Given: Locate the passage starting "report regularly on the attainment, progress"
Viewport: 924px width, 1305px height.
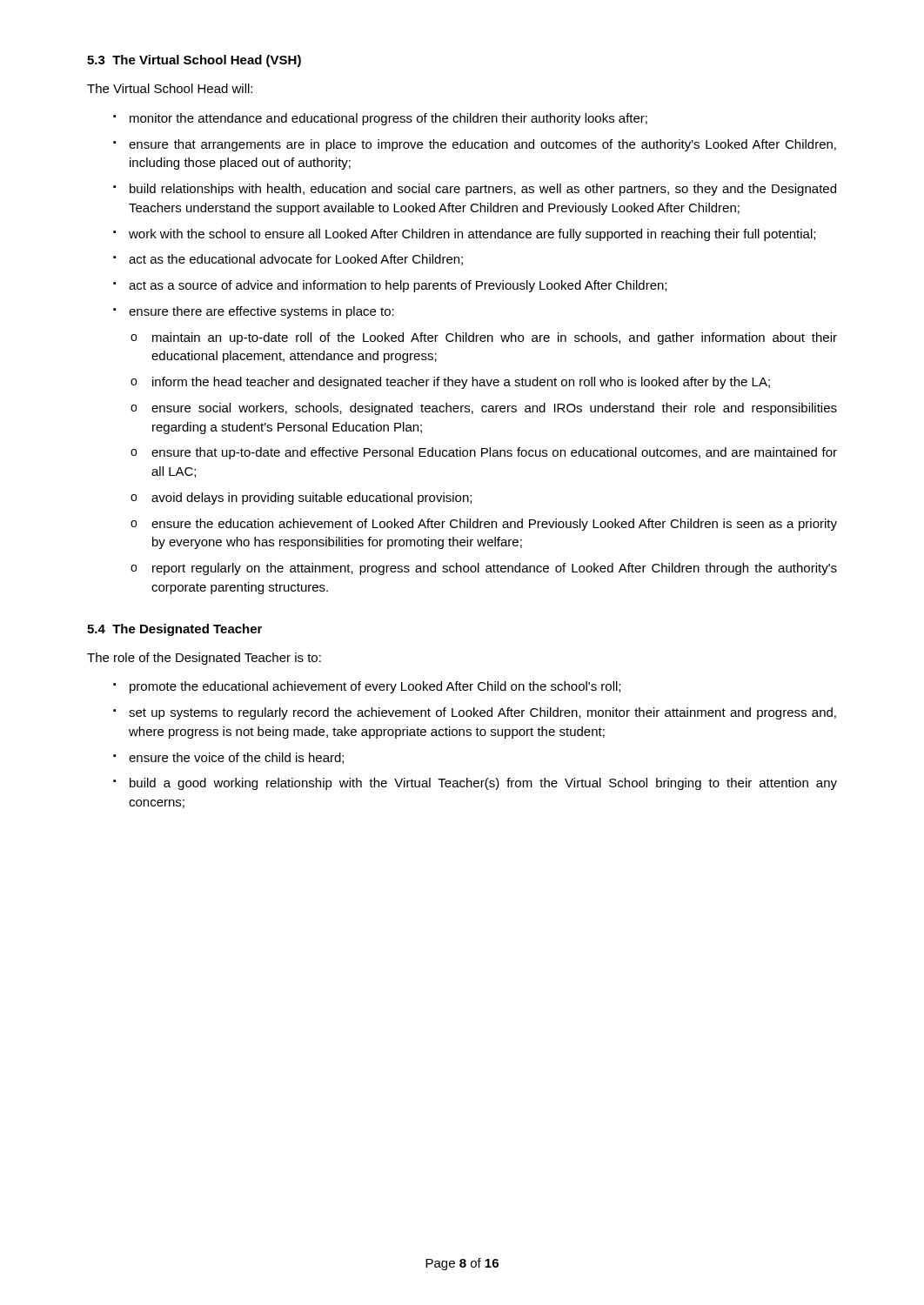Looking at the screenshot, I should [x=494, y=577].
